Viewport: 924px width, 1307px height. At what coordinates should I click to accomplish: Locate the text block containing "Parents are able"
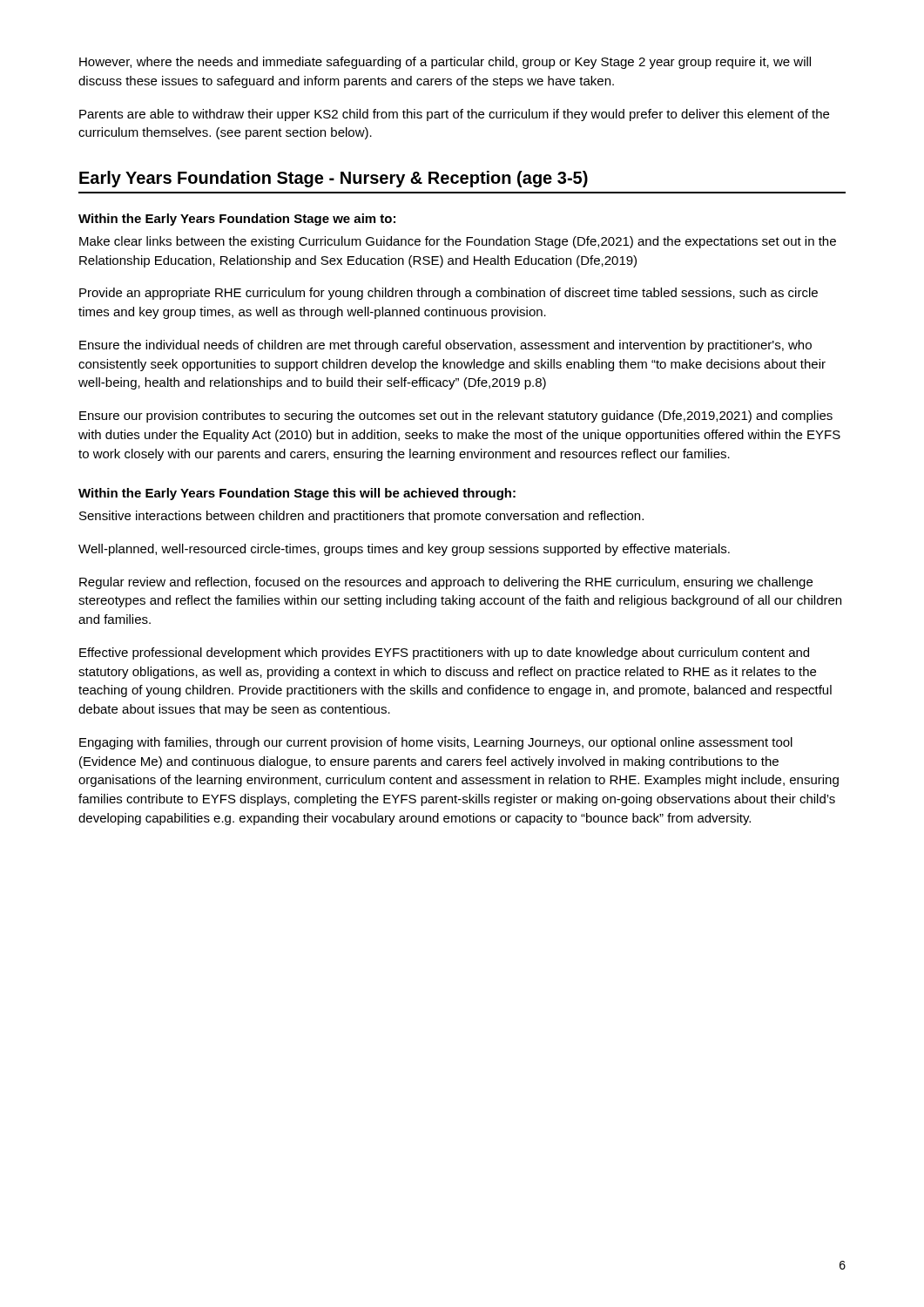pos(454,123)
